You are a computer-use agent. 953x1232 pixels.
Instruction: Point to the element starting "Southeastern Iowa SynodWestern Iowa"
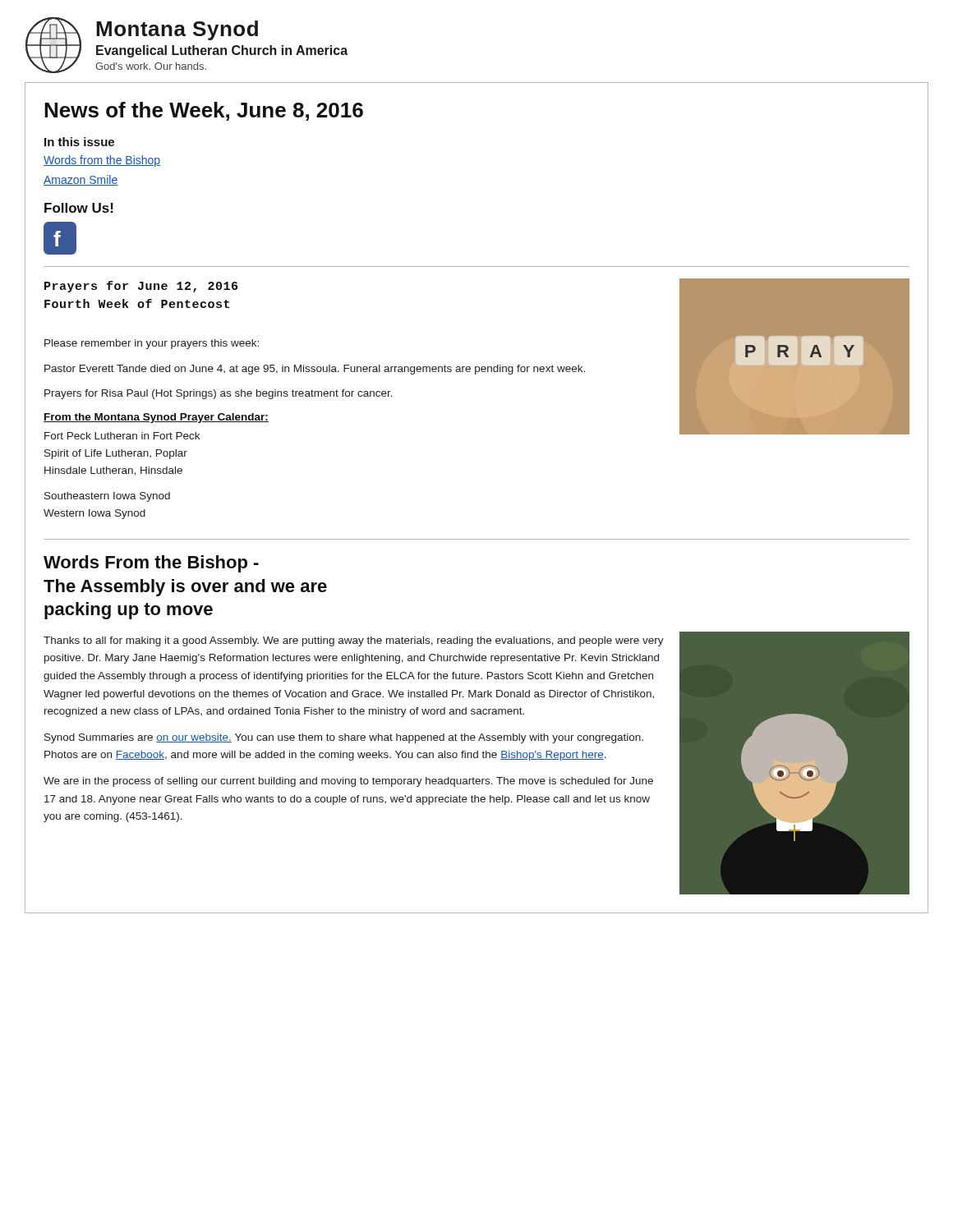tap(107, 504)
